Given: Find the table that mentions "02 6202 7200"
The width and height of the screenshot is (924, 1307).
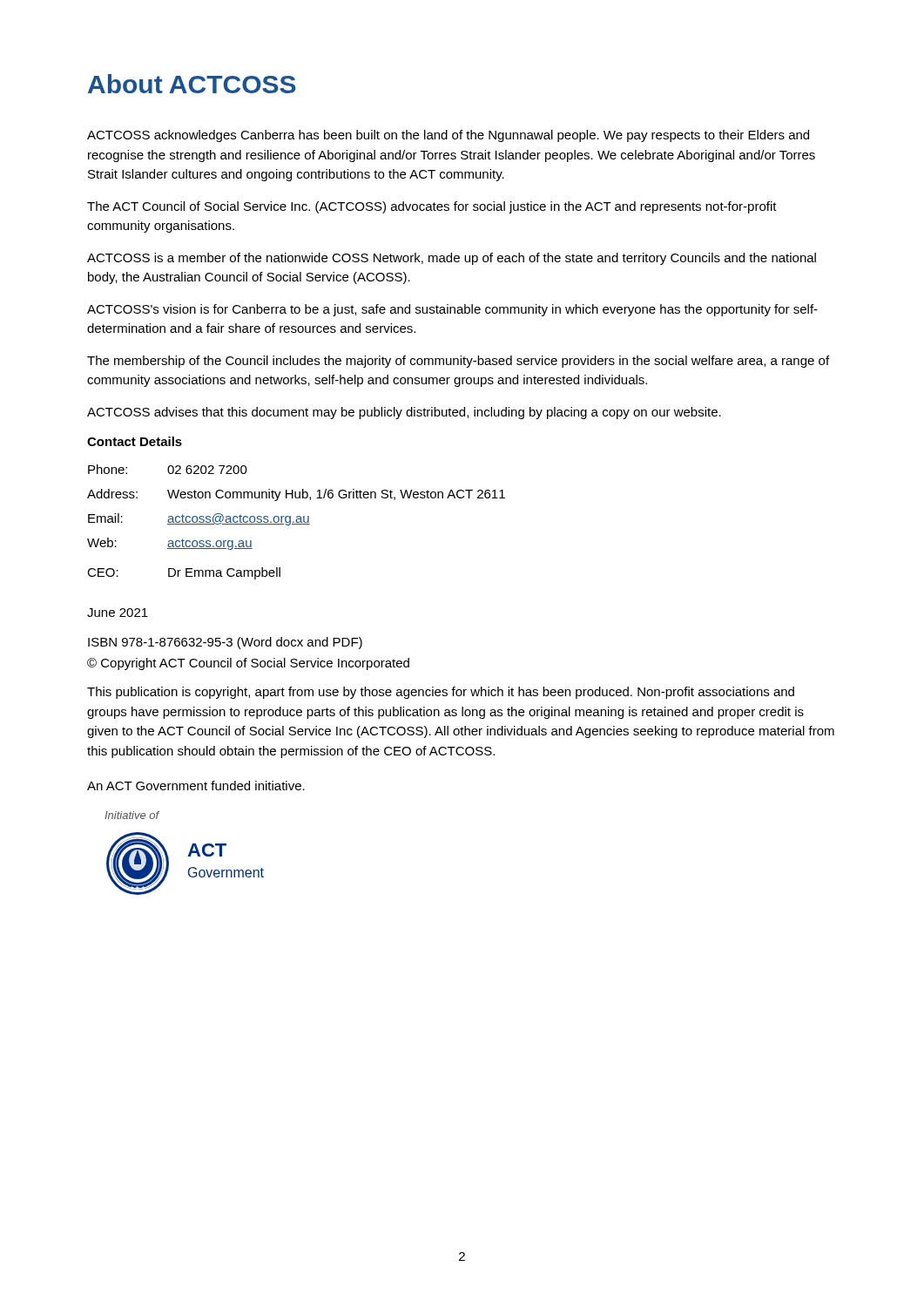Looking at the screenshot, I should pos(462,521).
